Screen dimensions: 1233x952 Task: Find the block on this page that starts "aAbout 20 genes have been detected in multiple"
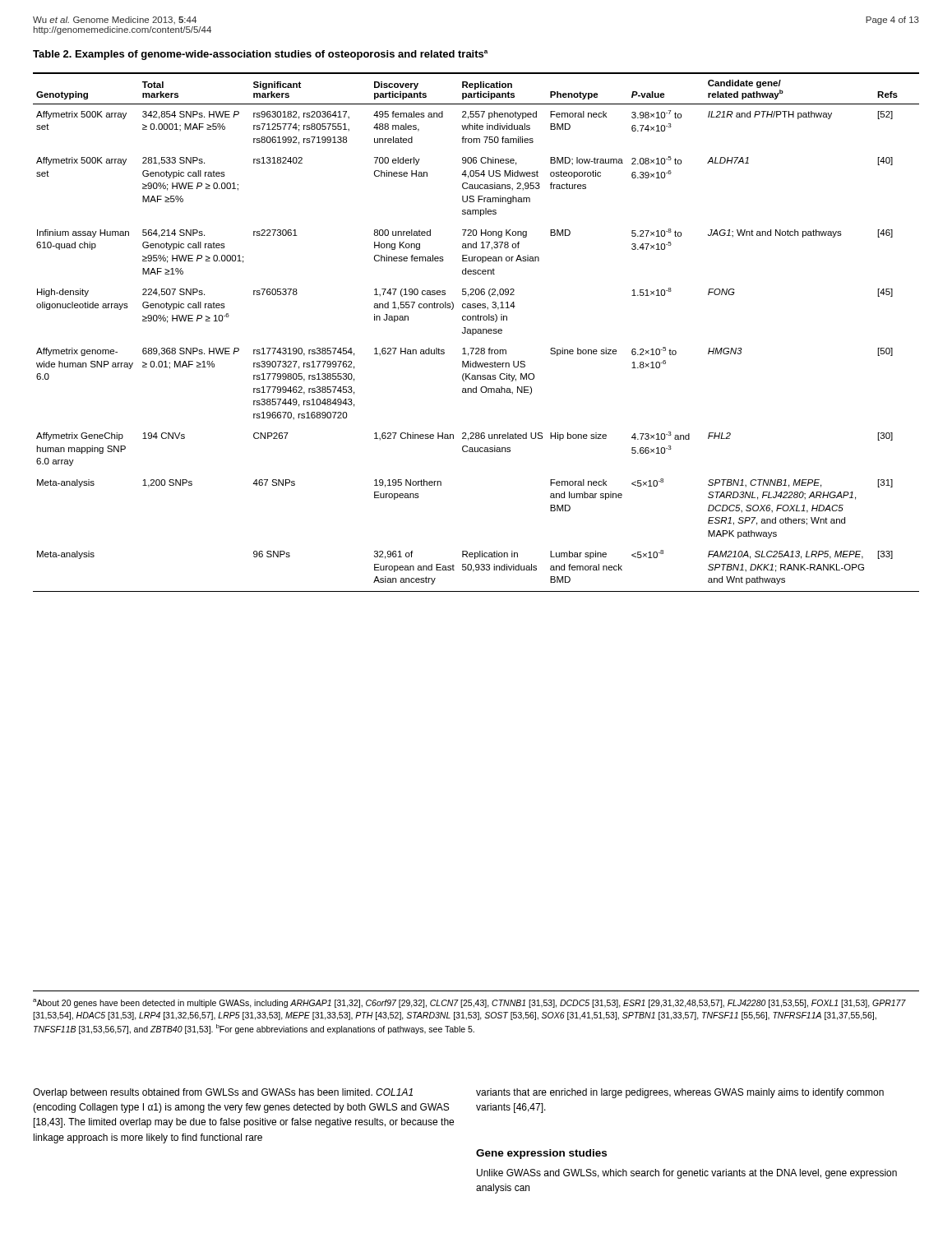pos(469,1015)
